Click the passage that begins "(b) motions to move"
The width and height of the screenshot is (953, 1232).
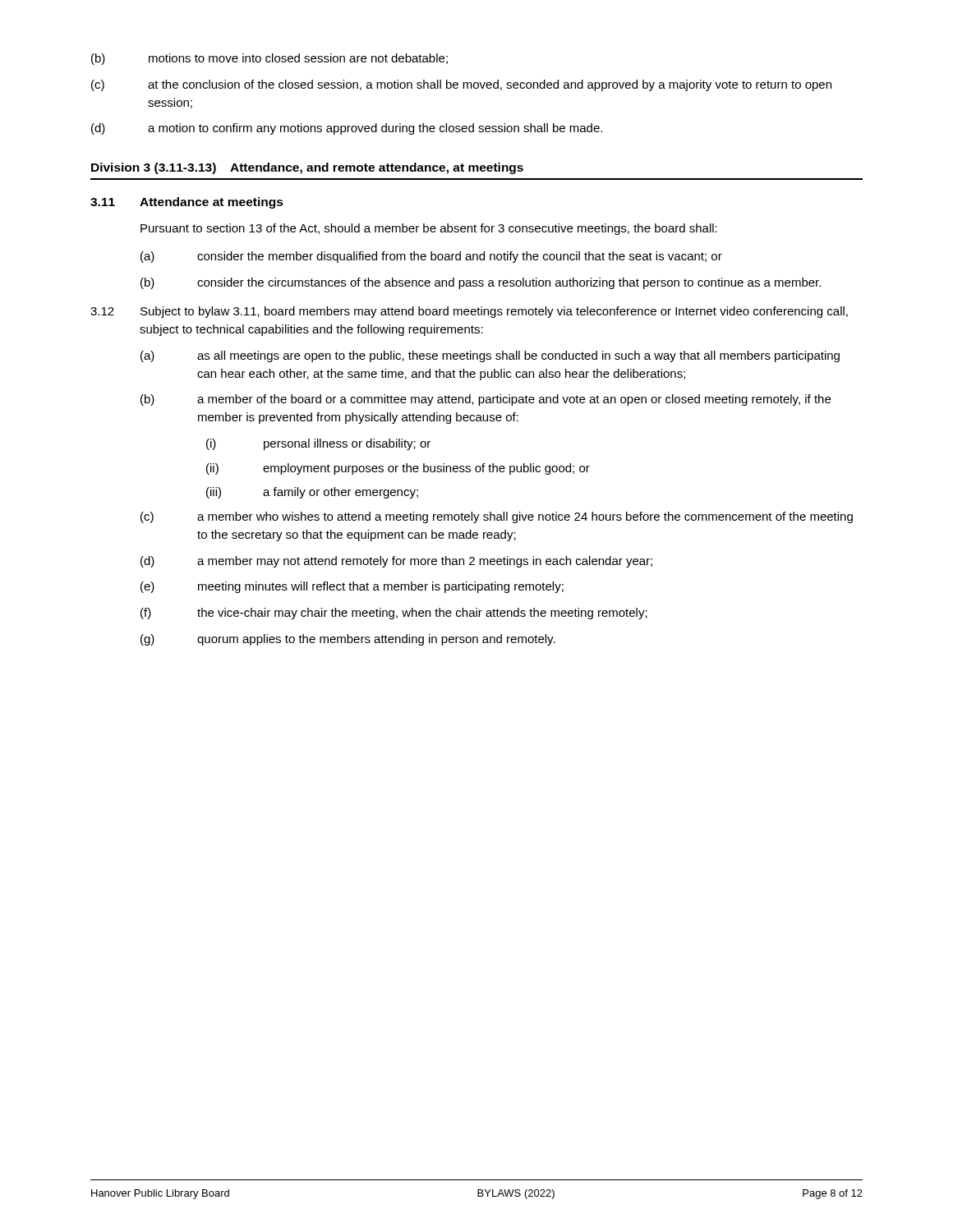point(269,59)
